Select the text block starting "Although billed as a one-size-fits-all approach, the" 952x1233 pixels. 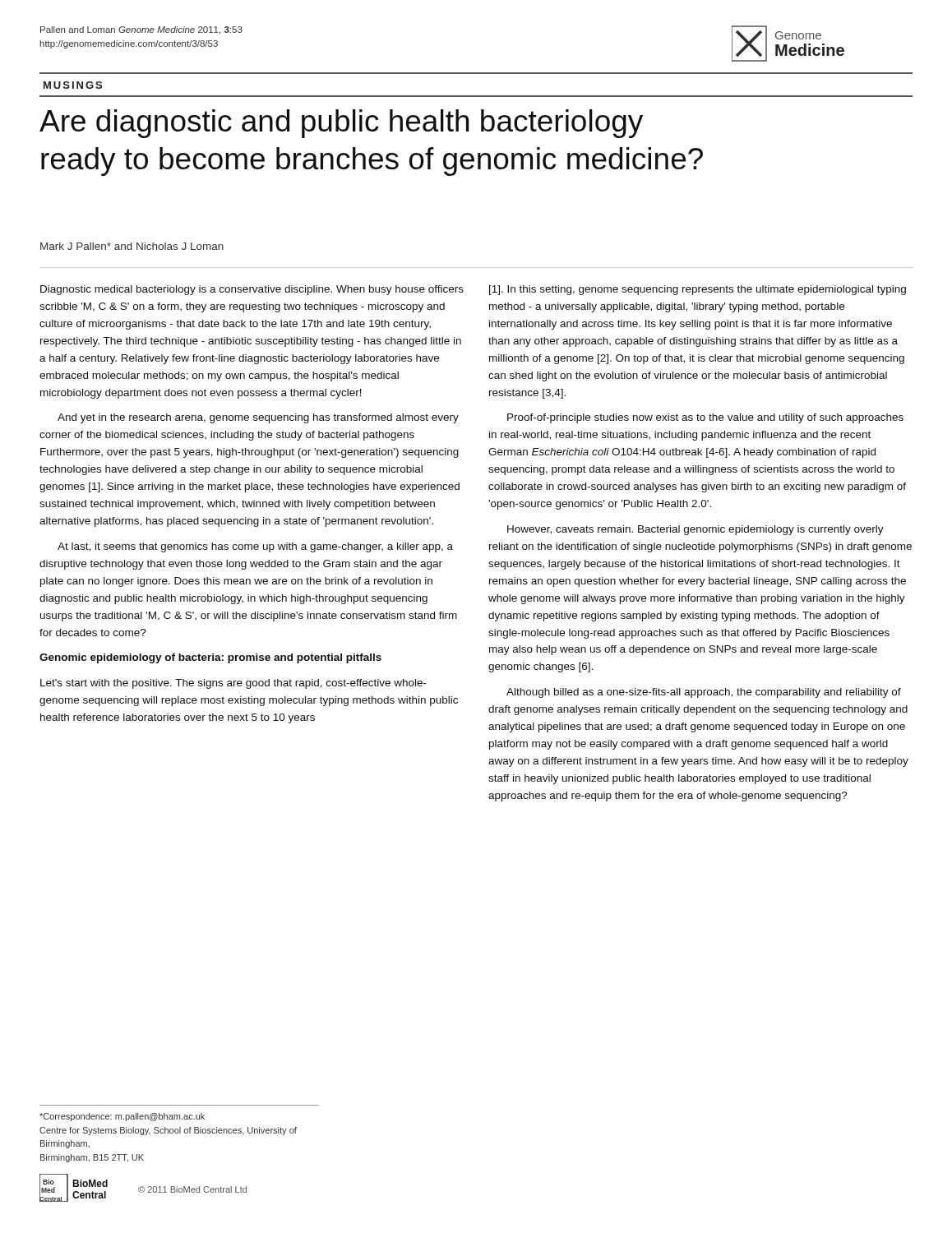pyautogui.click(x=700, y=744)
